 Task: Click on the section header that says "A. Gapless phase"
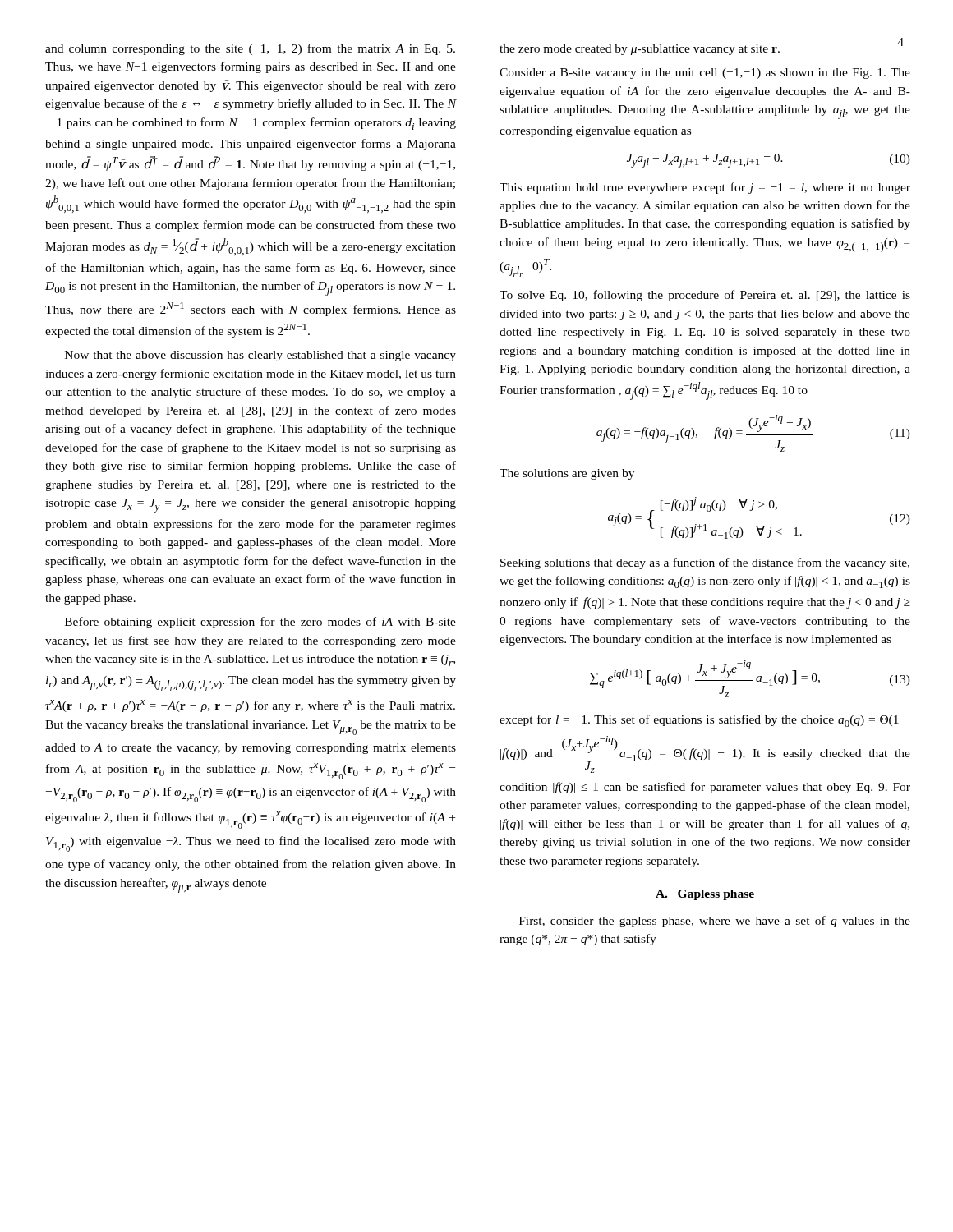705,893
